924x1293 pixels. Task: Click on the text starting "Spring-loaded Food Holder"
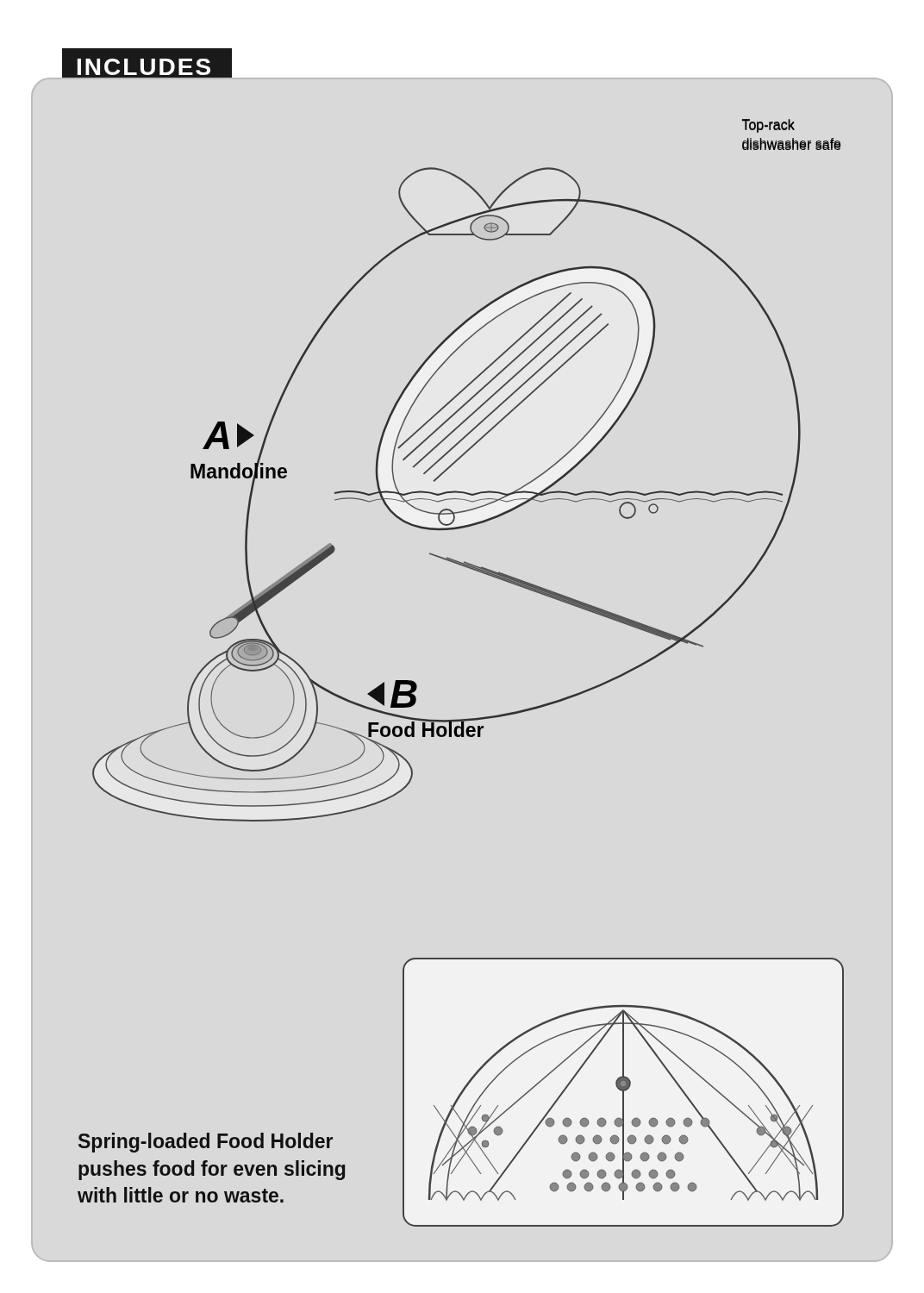click(212, 1168)
